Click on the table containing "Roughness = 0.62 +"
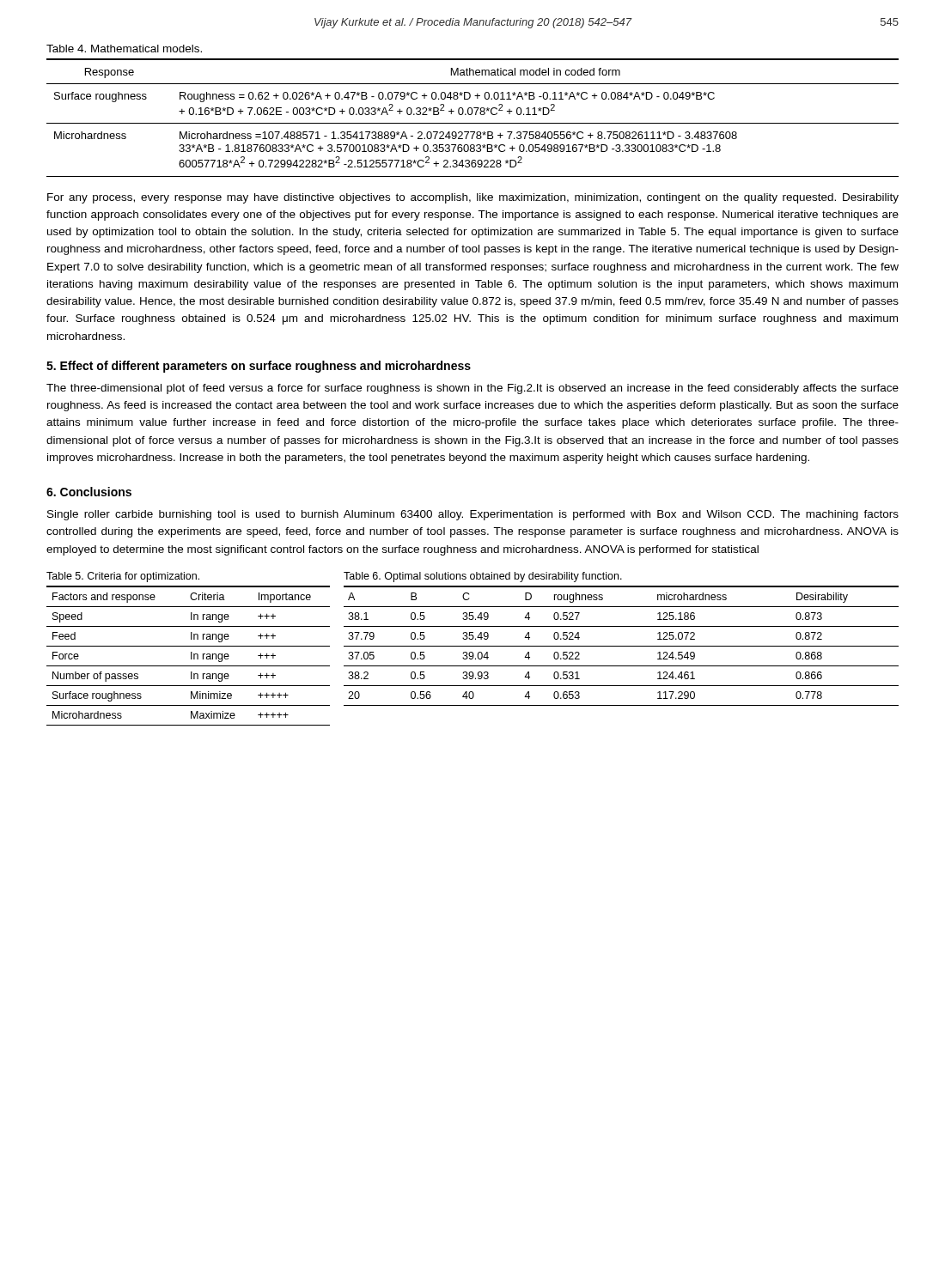The image size is (945, 1288). click(x=472, y=117)
